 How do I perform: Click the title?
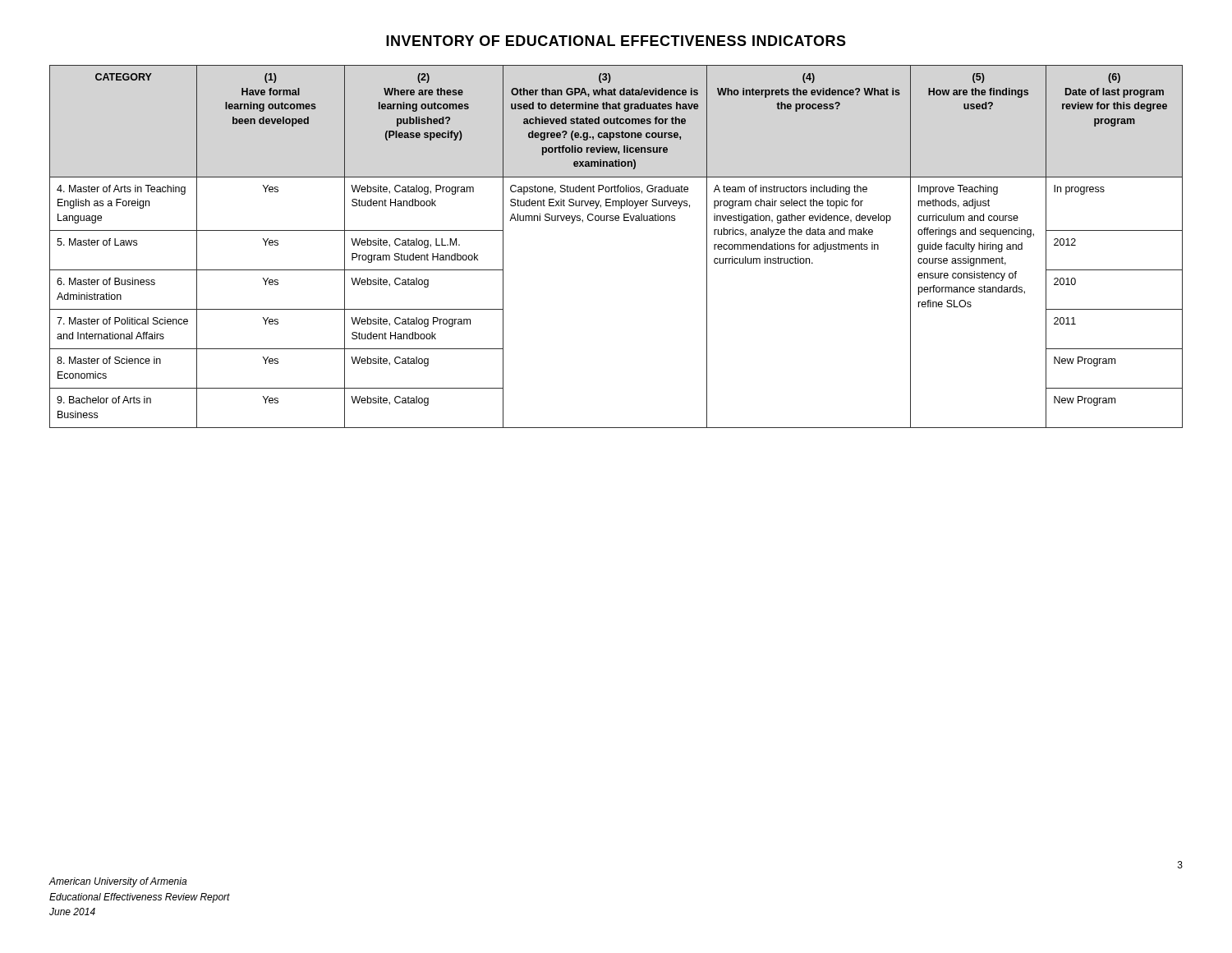click(616, 42)
